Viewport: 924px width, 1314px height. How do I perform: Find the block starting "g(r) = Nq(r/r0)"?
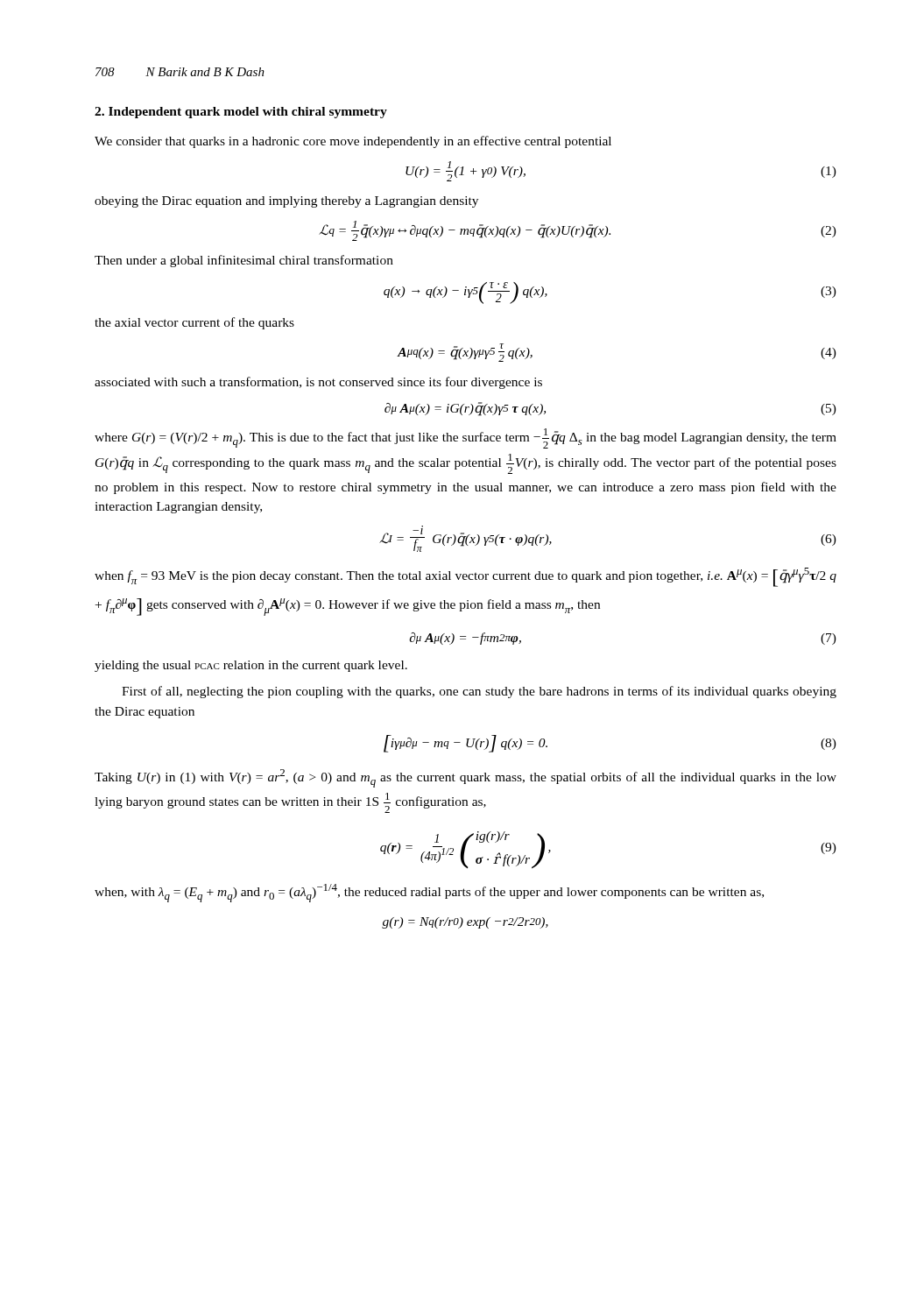pyautogui.click(x=465, y=922)
